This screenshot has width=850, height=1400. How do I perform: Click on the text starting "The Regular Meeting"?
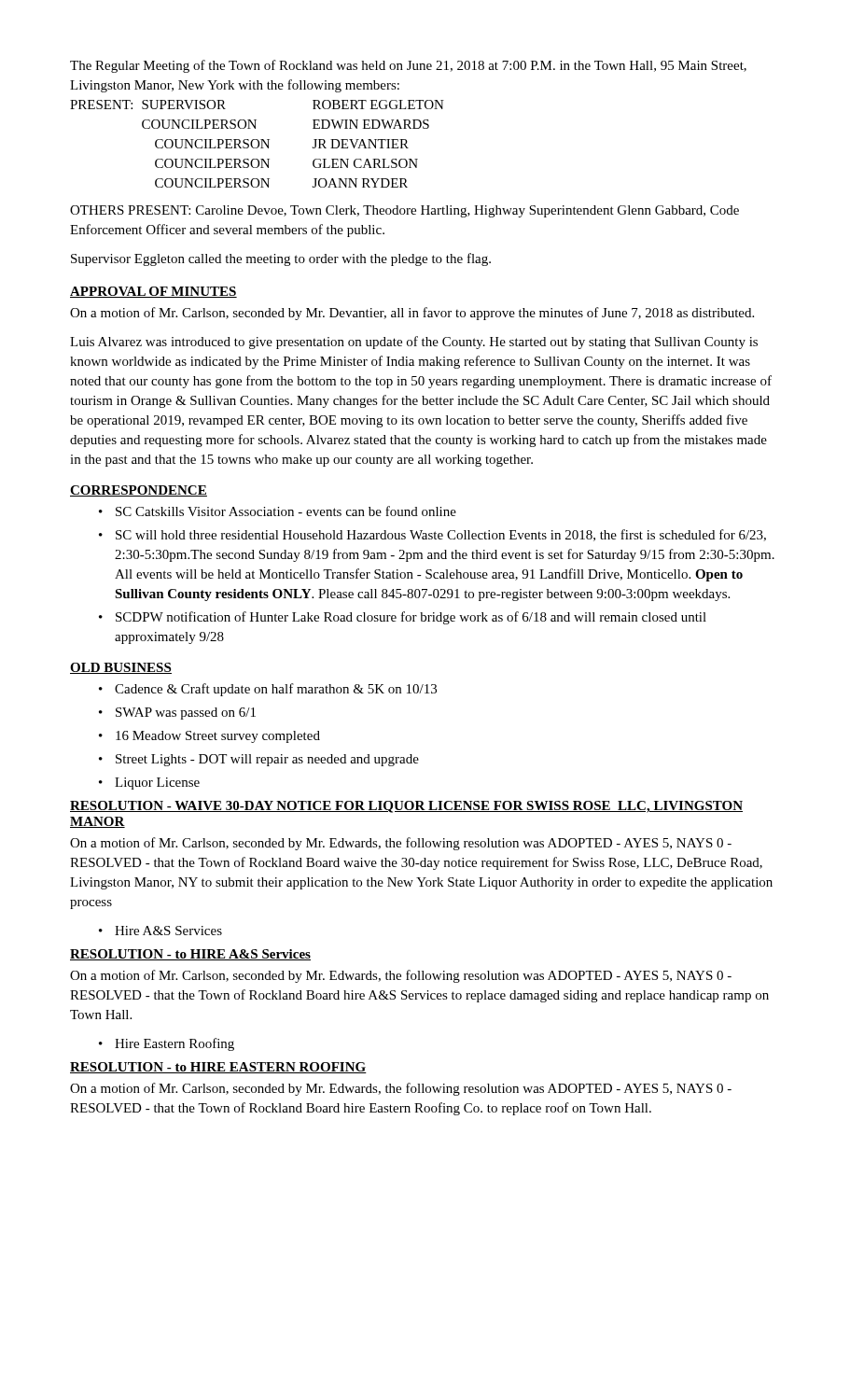pos(408,75)
